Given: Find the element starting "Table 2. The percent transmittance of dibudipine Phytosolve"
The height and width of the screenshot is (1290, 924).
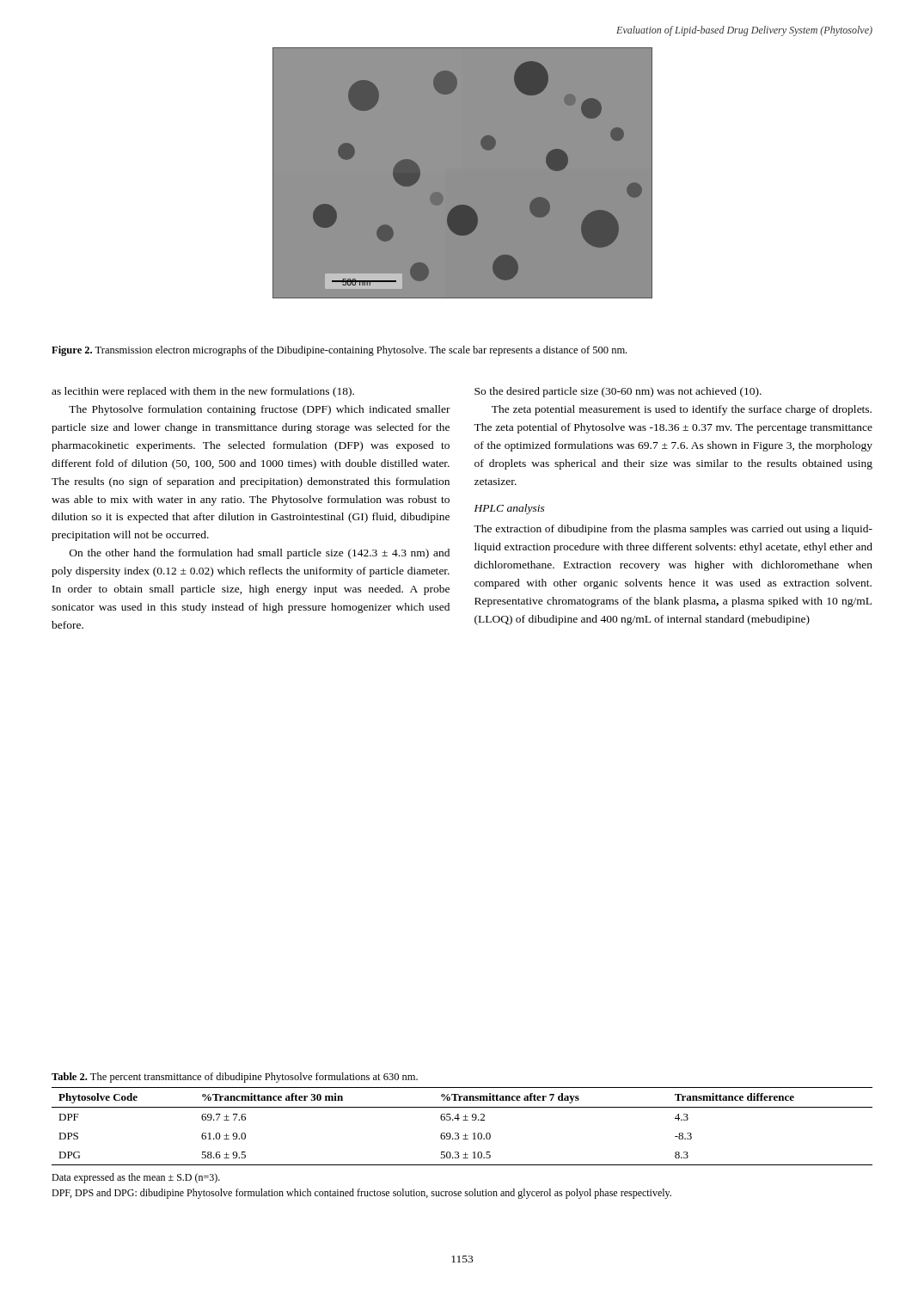Looking at the screenshot, I should pos(235,1077).
